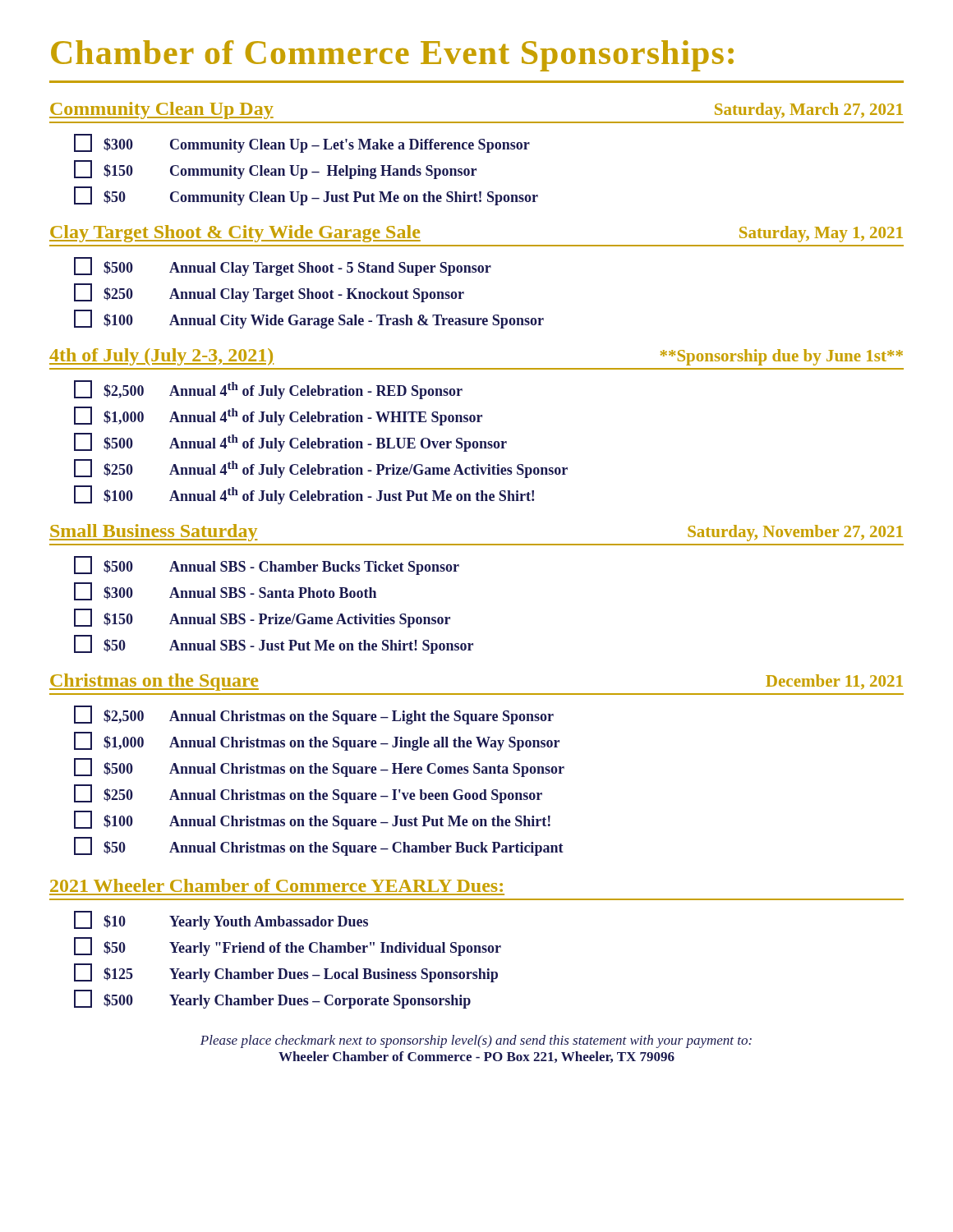Find the list item that says "$100 Annual City"

coord(309,319)
